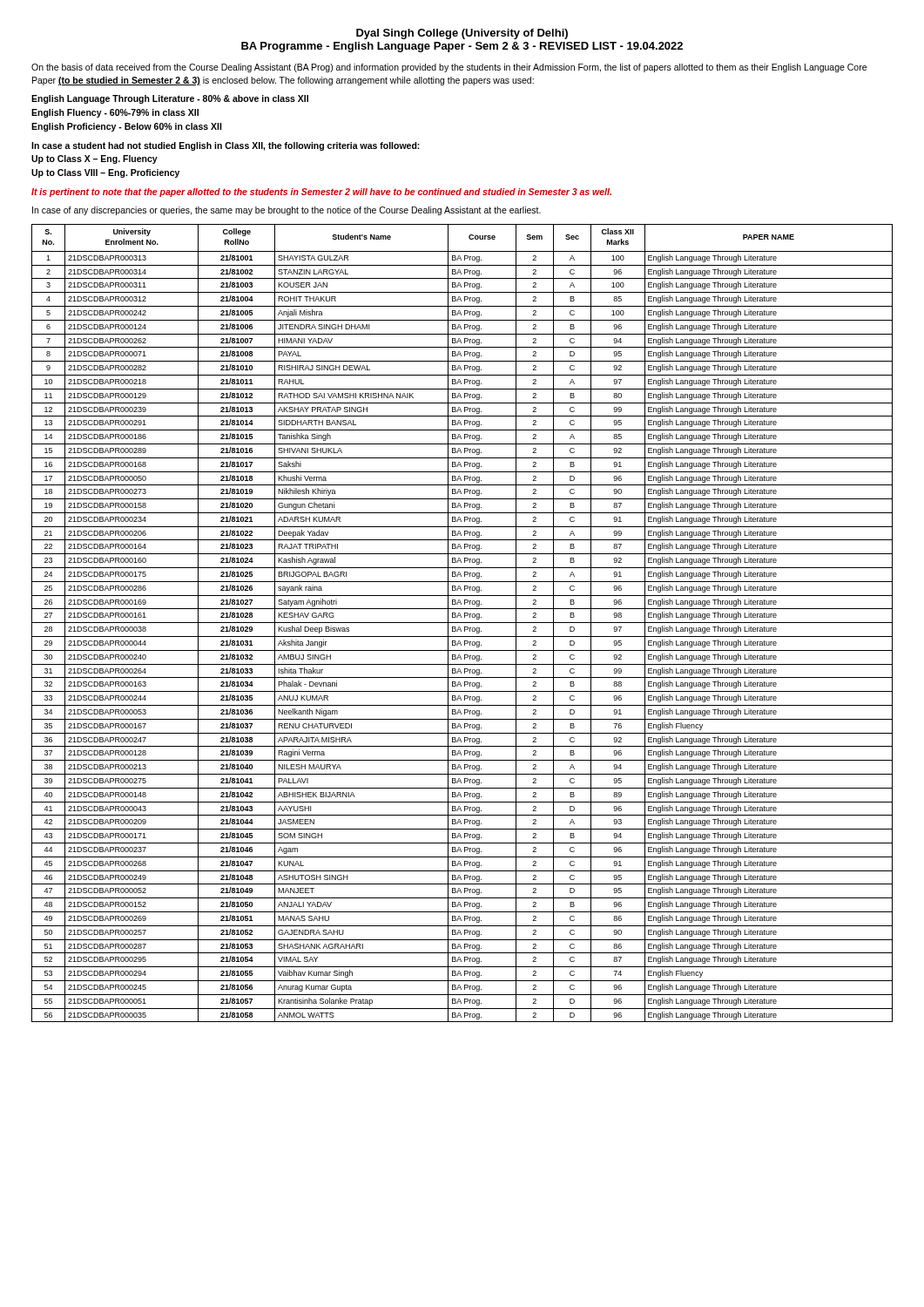Select the block starting "English Language Through Literature - 80% & above"
The width and height of the screenshot is (924, 1307).
click(170, 113)
